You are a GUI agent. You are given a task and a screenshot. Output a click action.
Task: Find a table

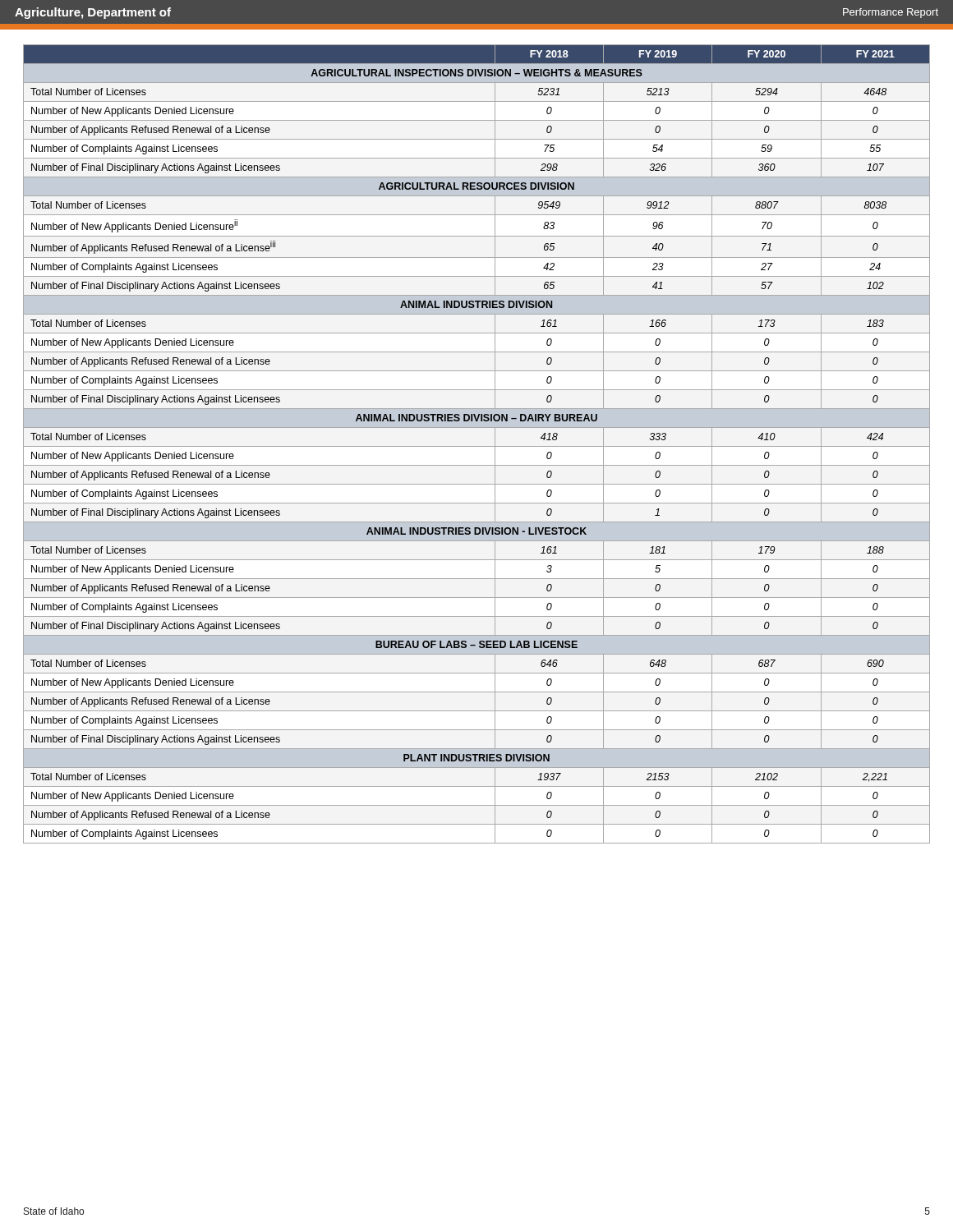point(476,444)
